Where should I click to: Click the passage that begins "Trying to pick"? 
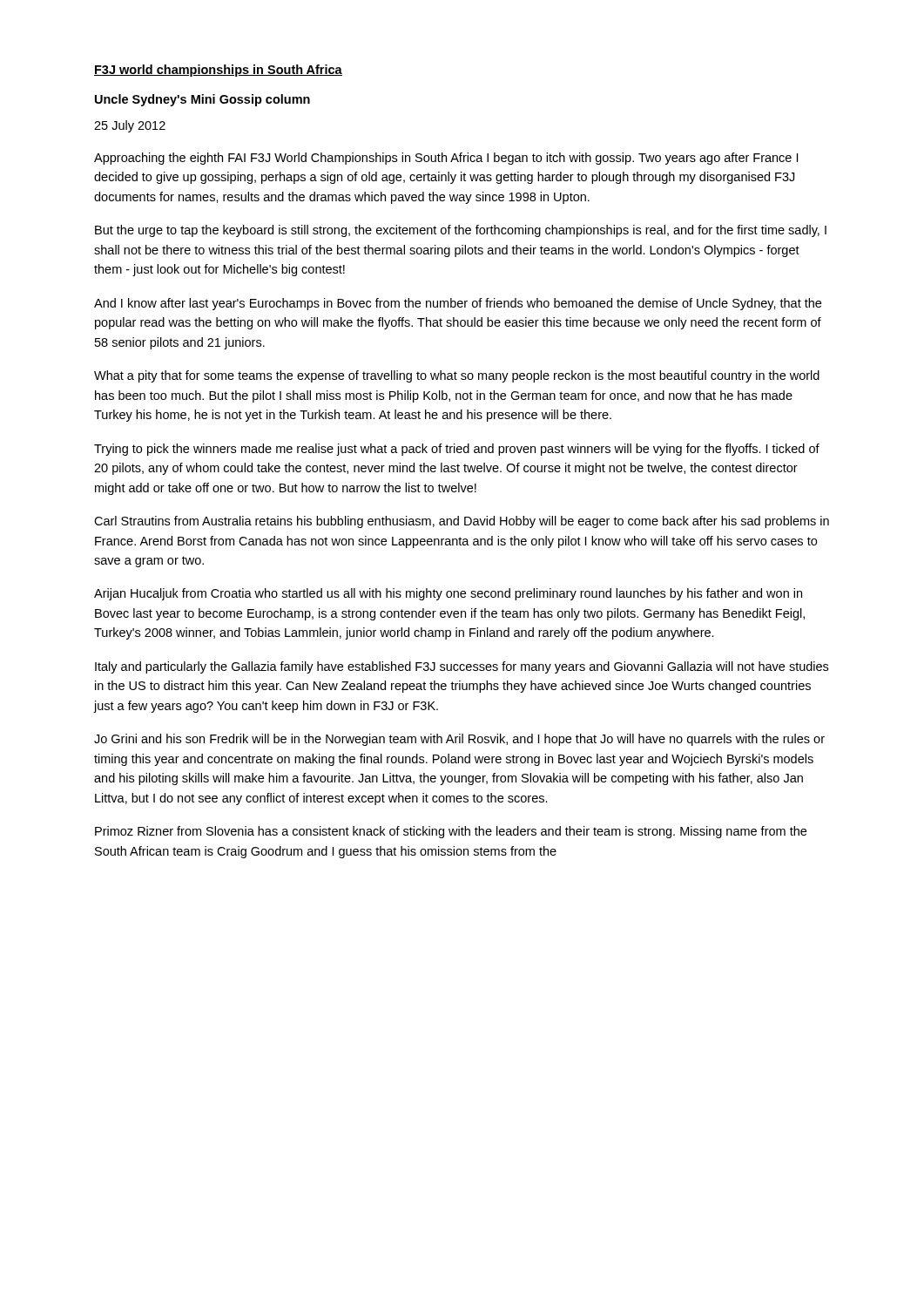pyautogui.click(x=457, y=468)
